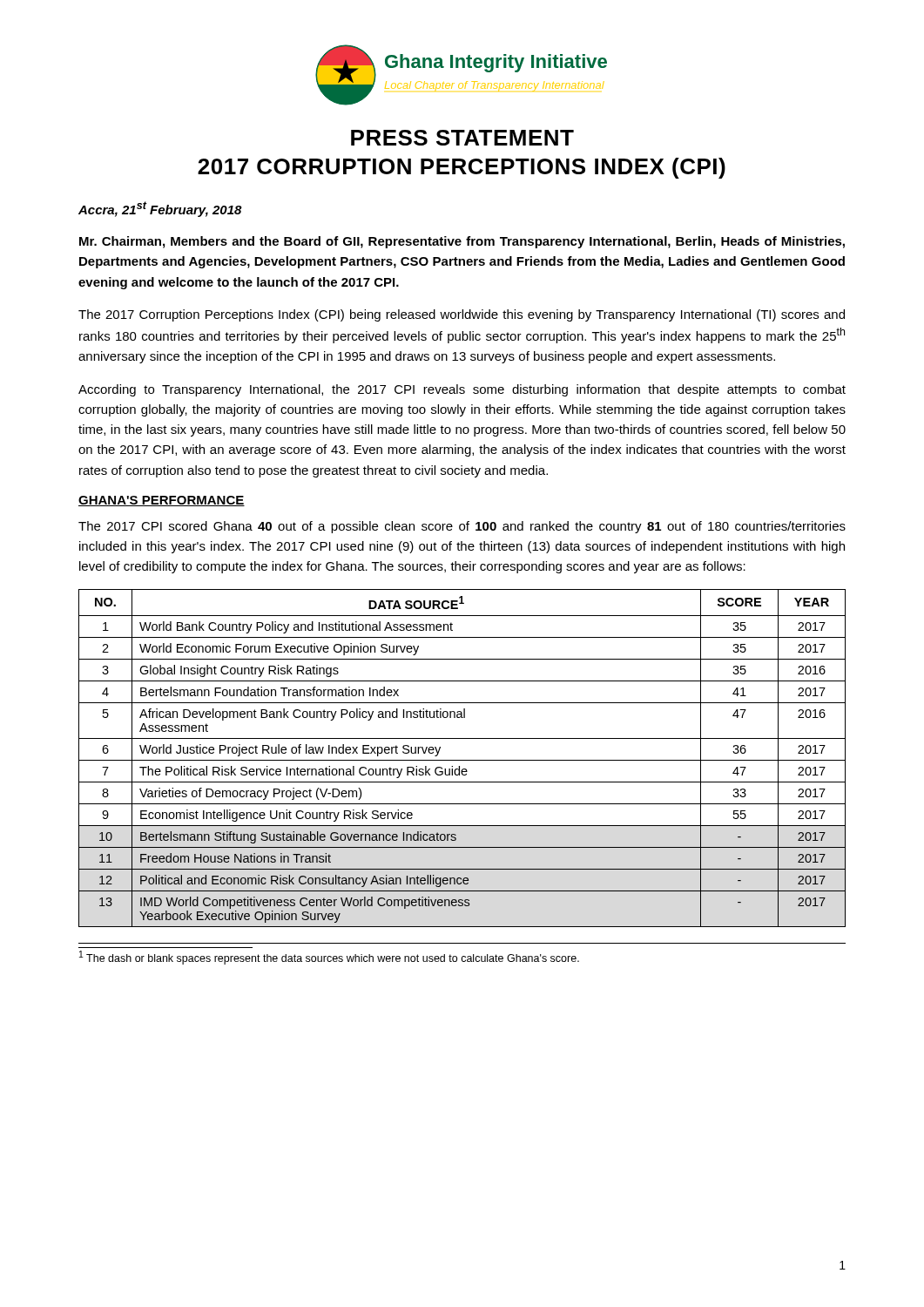The height and width of the screenshot is (1307, 924).
Task: Click on the logo
Action: [462, 76]
